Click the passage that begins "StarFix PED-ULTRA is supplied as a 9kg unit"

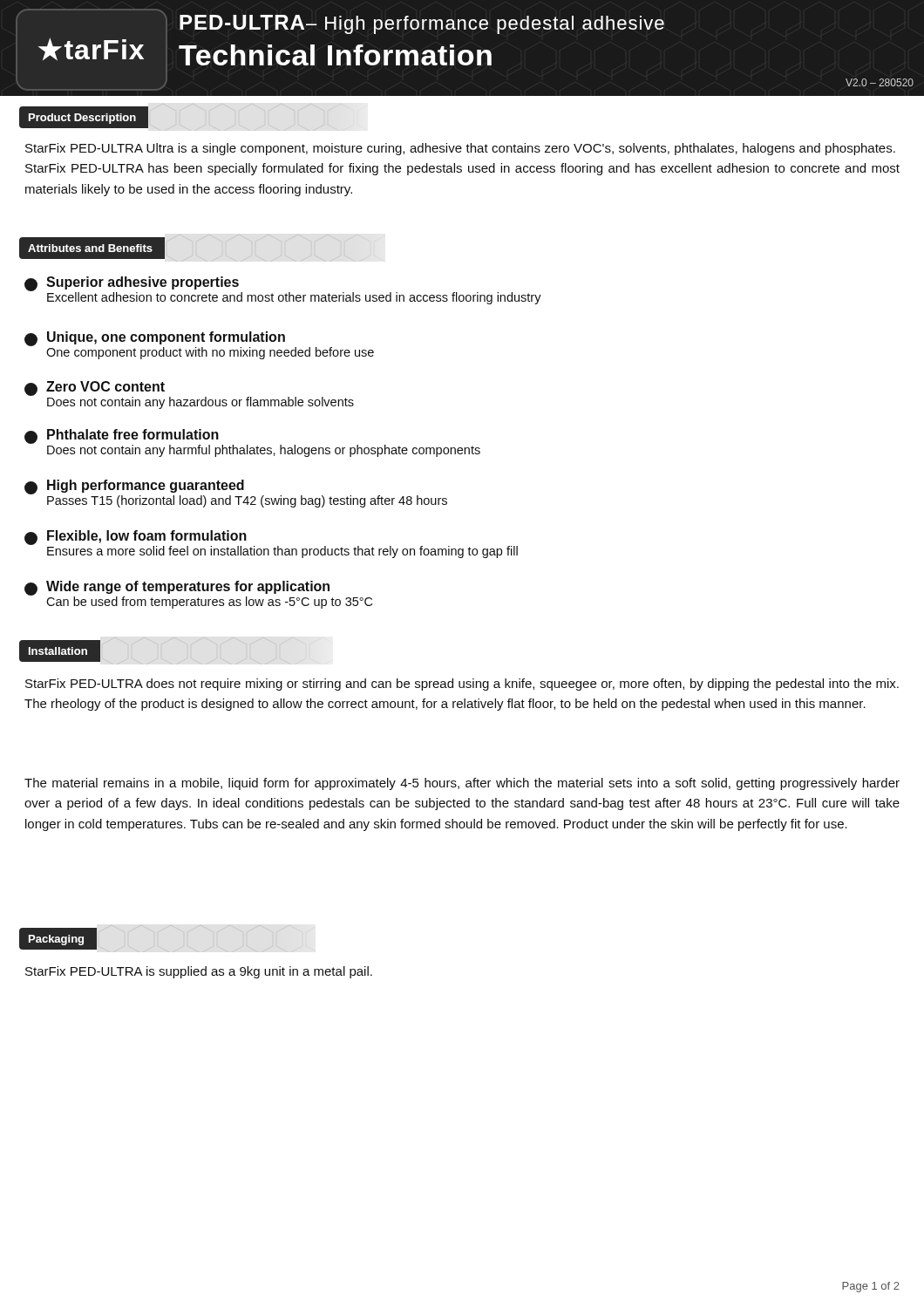[x=199, y=971]
